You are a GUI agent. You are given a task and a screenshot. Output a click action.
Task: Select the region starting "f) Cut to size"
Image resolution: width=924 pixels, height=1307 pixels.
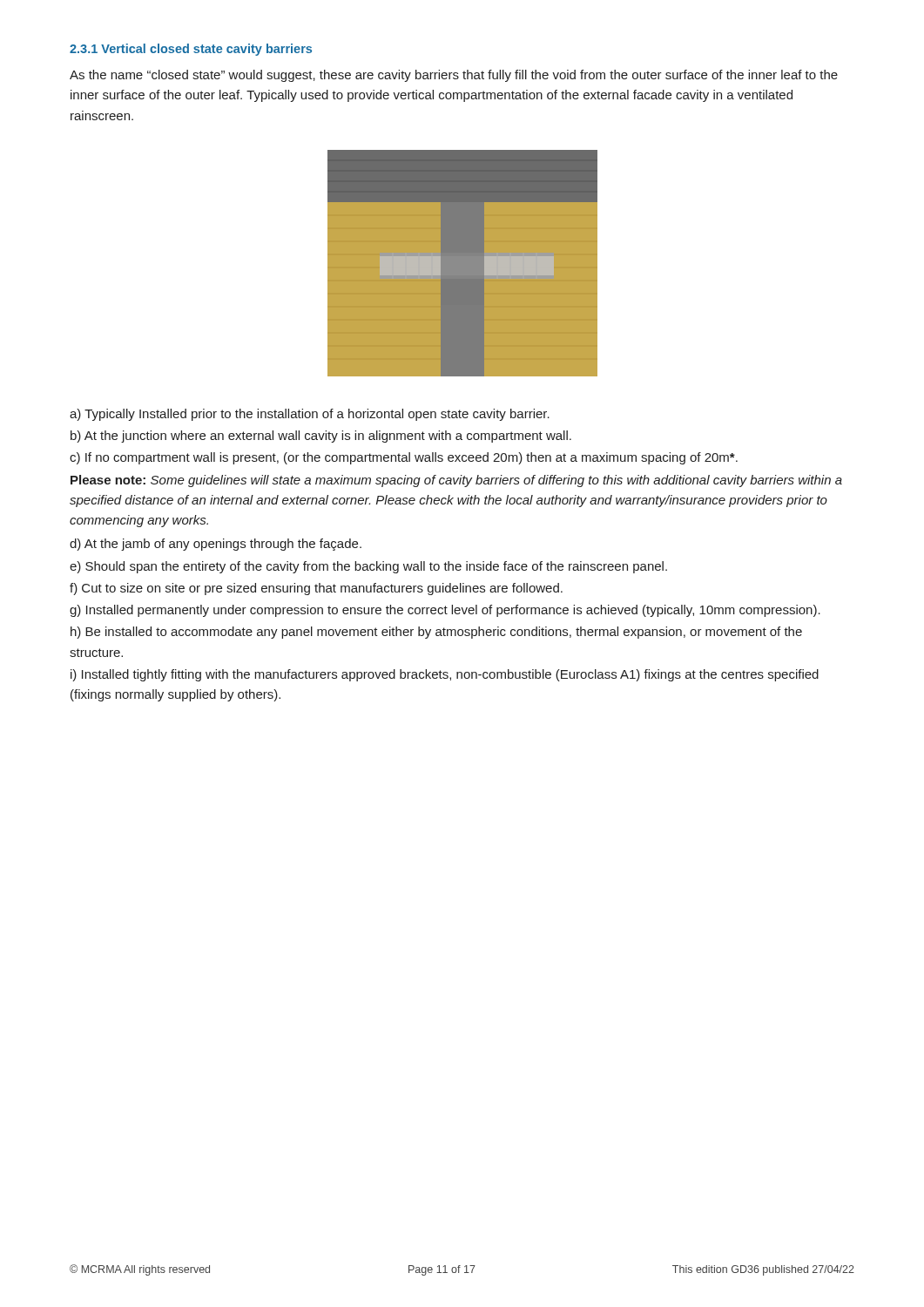pos(317,587)
